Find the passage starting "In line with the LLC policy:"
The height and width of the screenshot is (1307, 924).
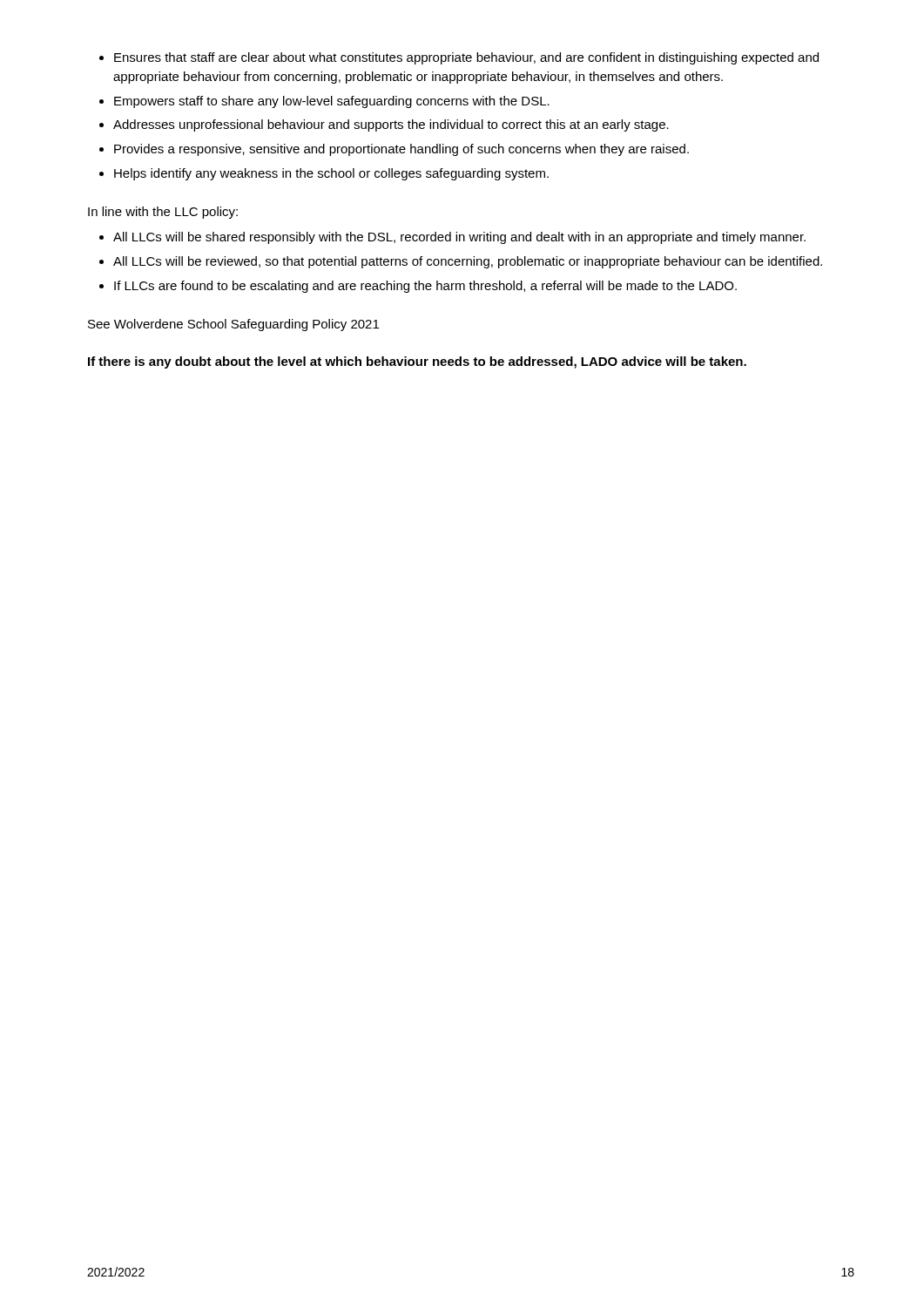163,211
